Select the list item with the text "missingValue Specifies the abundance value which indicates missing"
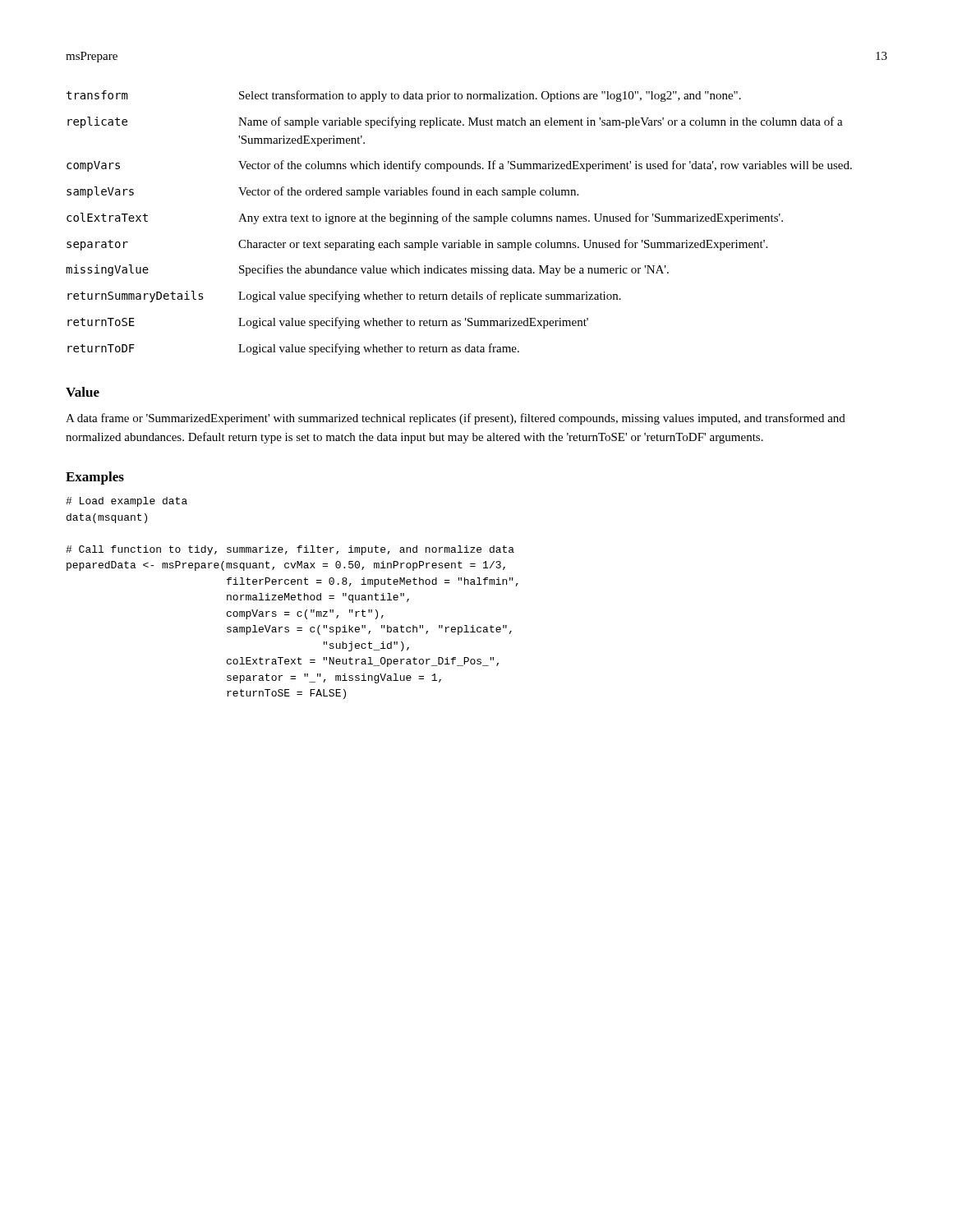Viewport: 953px width, 1232px height. 476,270
